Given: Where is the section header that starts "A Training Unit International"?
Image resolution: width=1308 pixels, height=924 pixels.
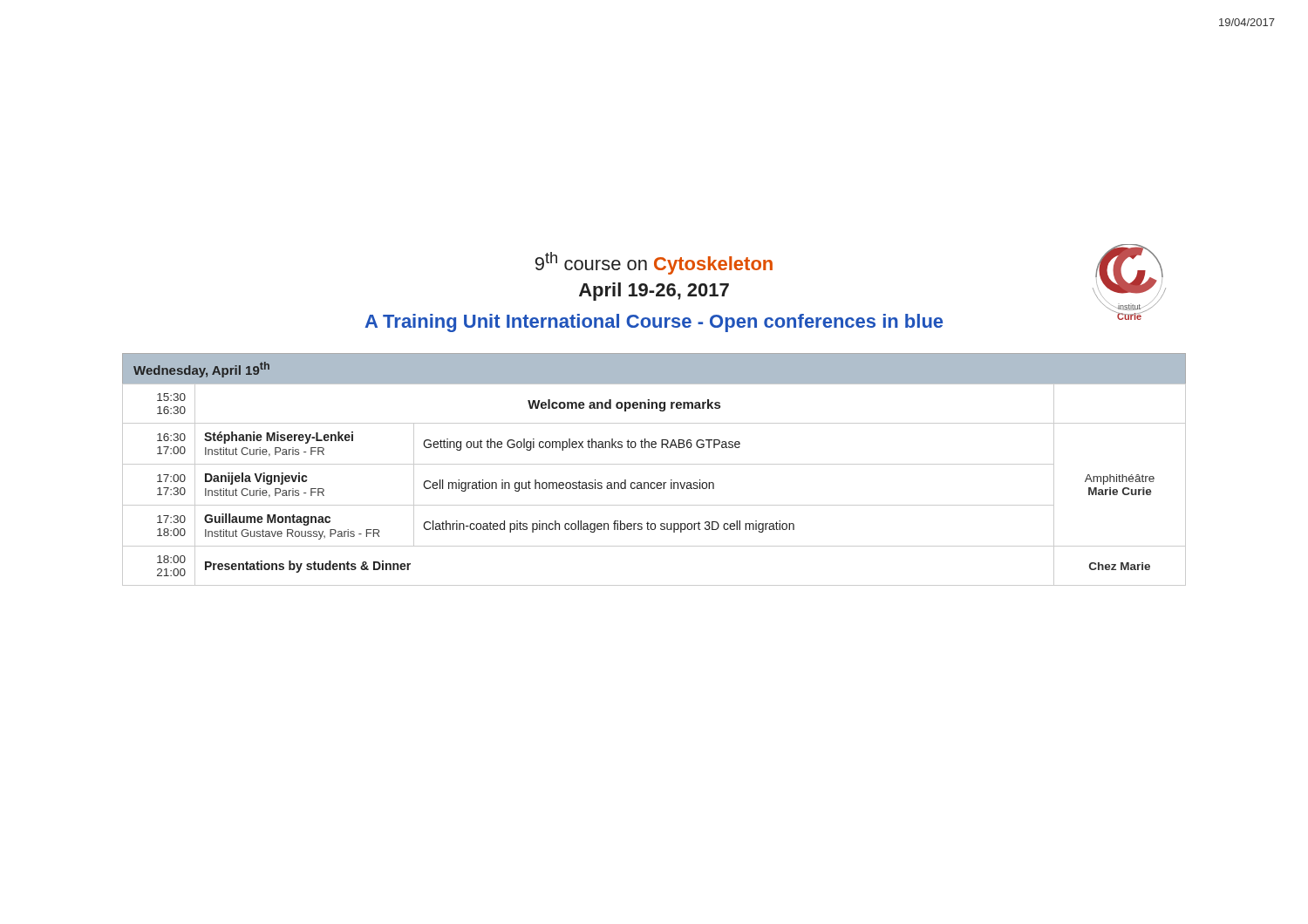Looking at the screenshot, I should [654, 322].
